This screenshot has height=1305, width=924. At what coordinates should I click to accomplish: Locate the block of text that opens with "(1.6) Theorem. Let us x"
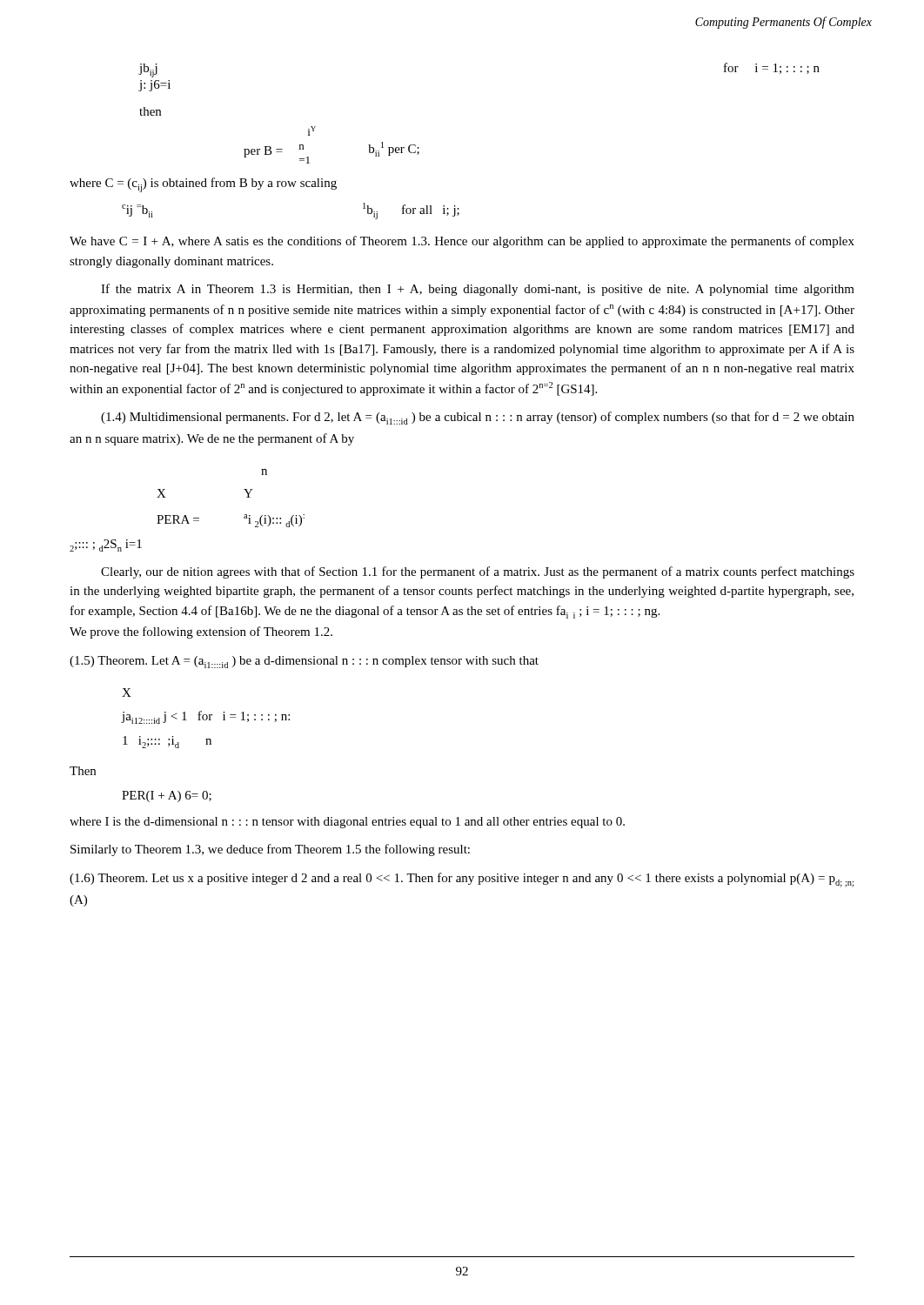tap(462, 888)
